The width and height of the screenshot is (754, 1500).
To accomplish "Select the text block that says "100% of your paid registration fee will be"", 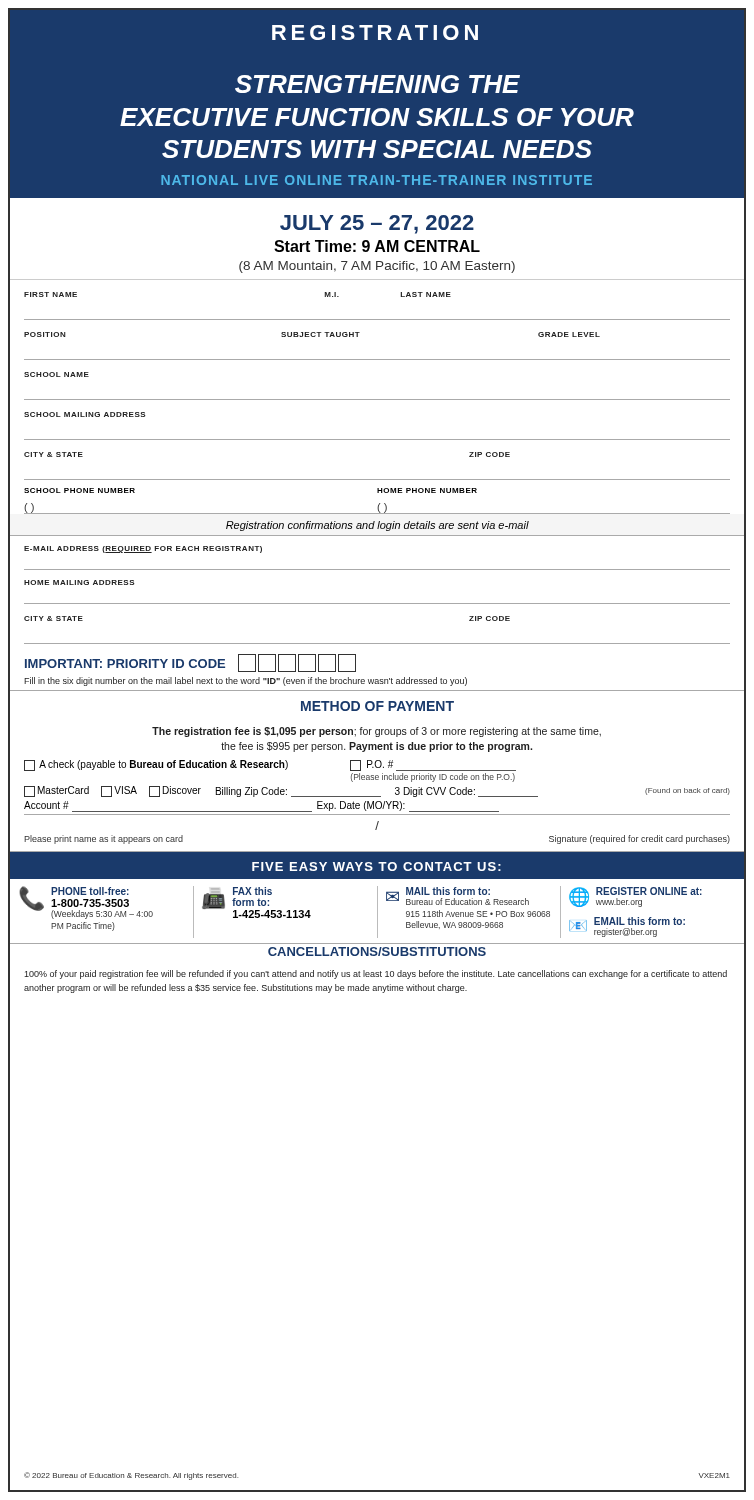I will [x=377, y=981].
